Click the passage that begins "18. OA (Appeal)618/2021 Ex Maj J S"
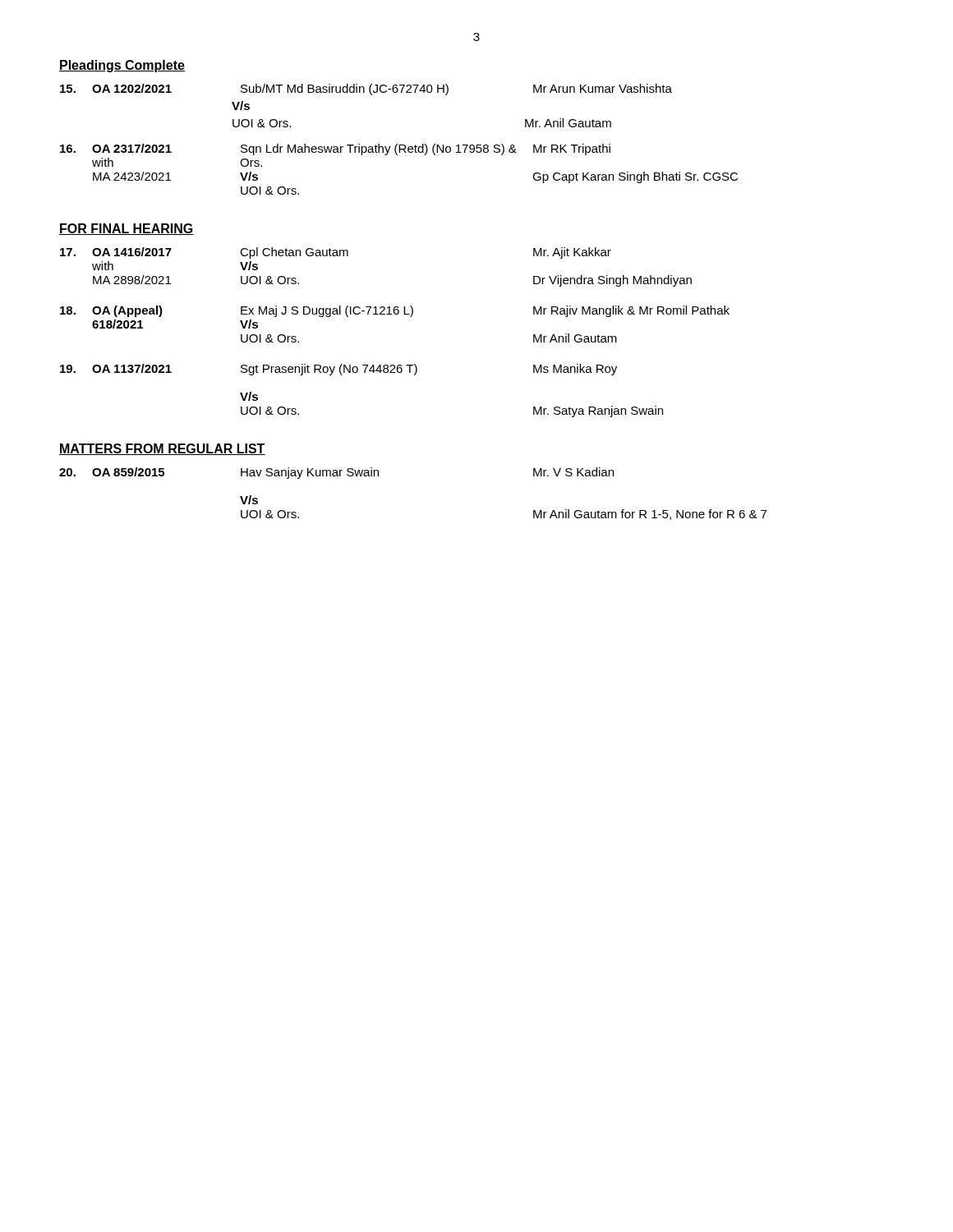 pos(395,311)
